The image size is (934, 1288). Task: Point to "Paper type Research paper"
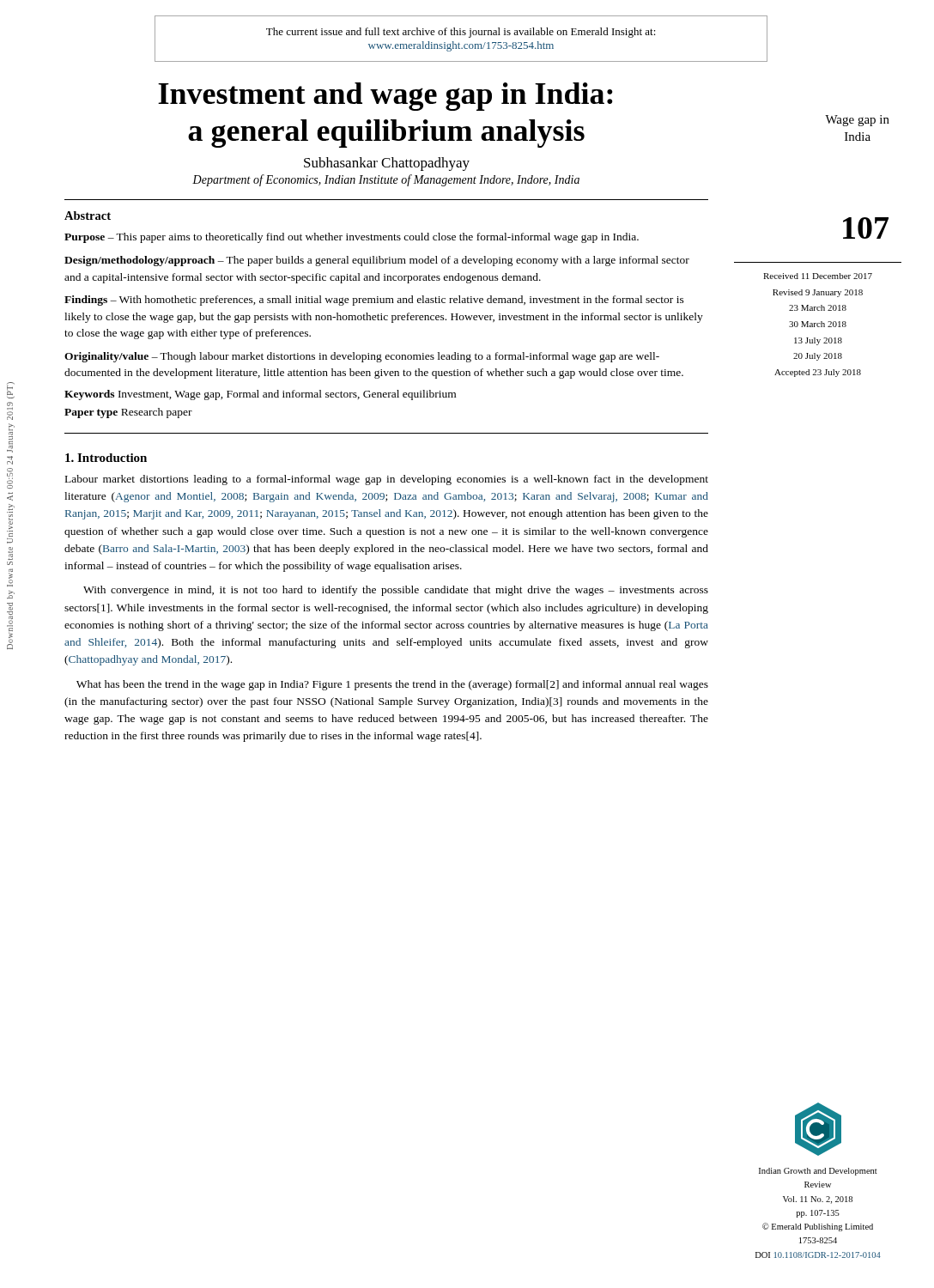point(128,412)
